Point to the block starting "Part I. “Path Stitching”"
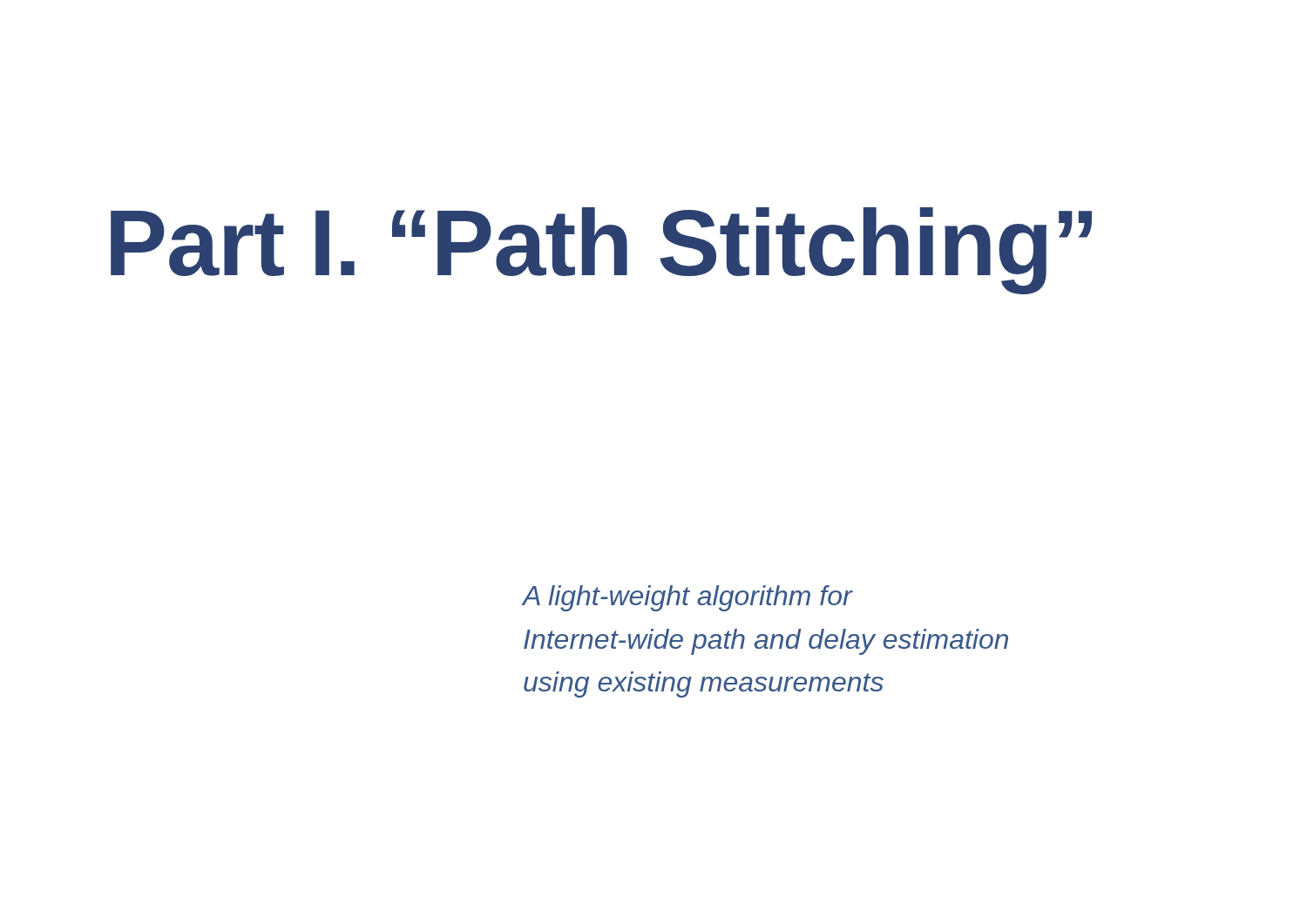This screenshot has width=1307, height=924. [x=601, y=243]
